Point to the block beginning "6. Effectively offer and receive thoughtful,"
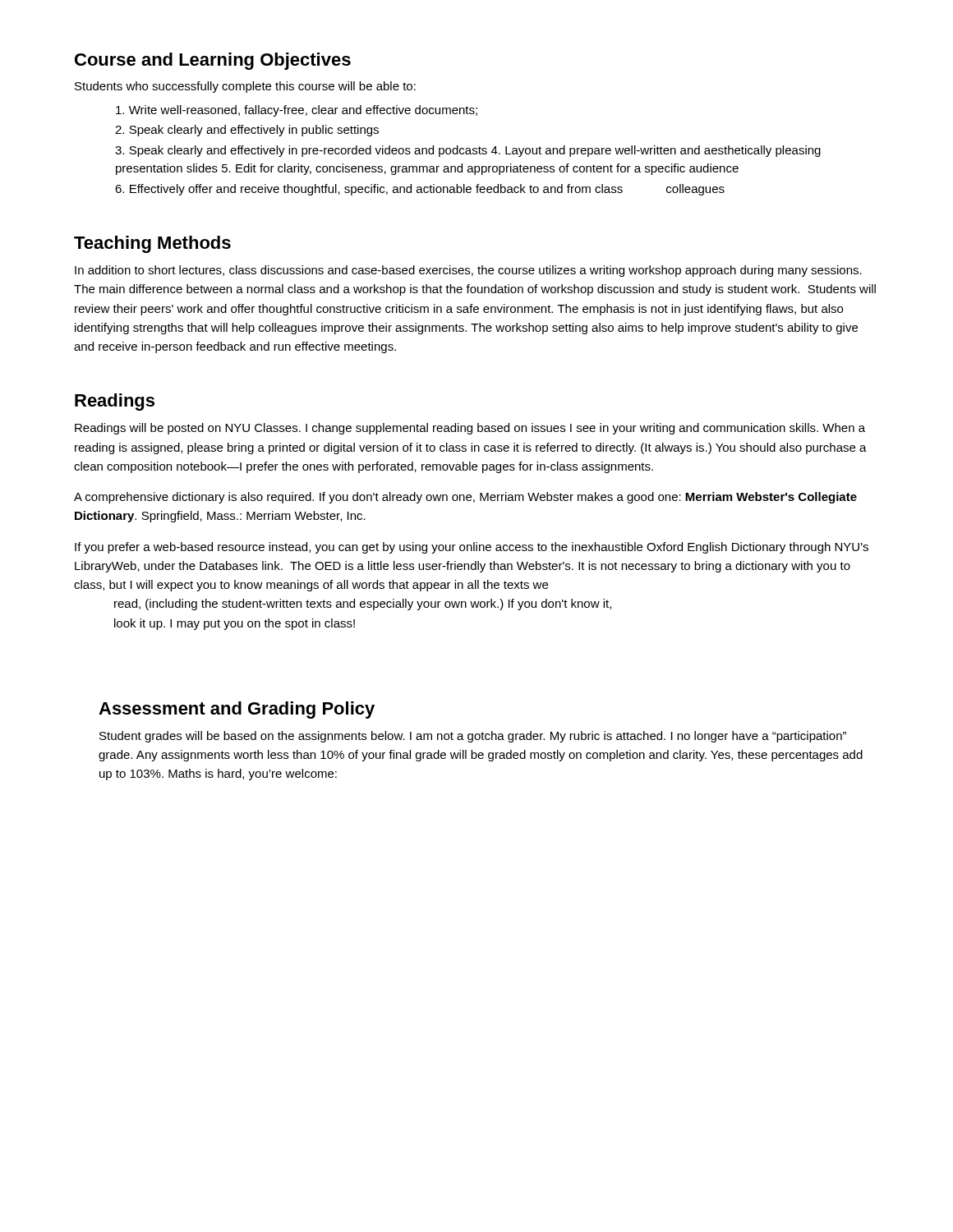The image size is (953, 1232). click(x=420, y=189)
